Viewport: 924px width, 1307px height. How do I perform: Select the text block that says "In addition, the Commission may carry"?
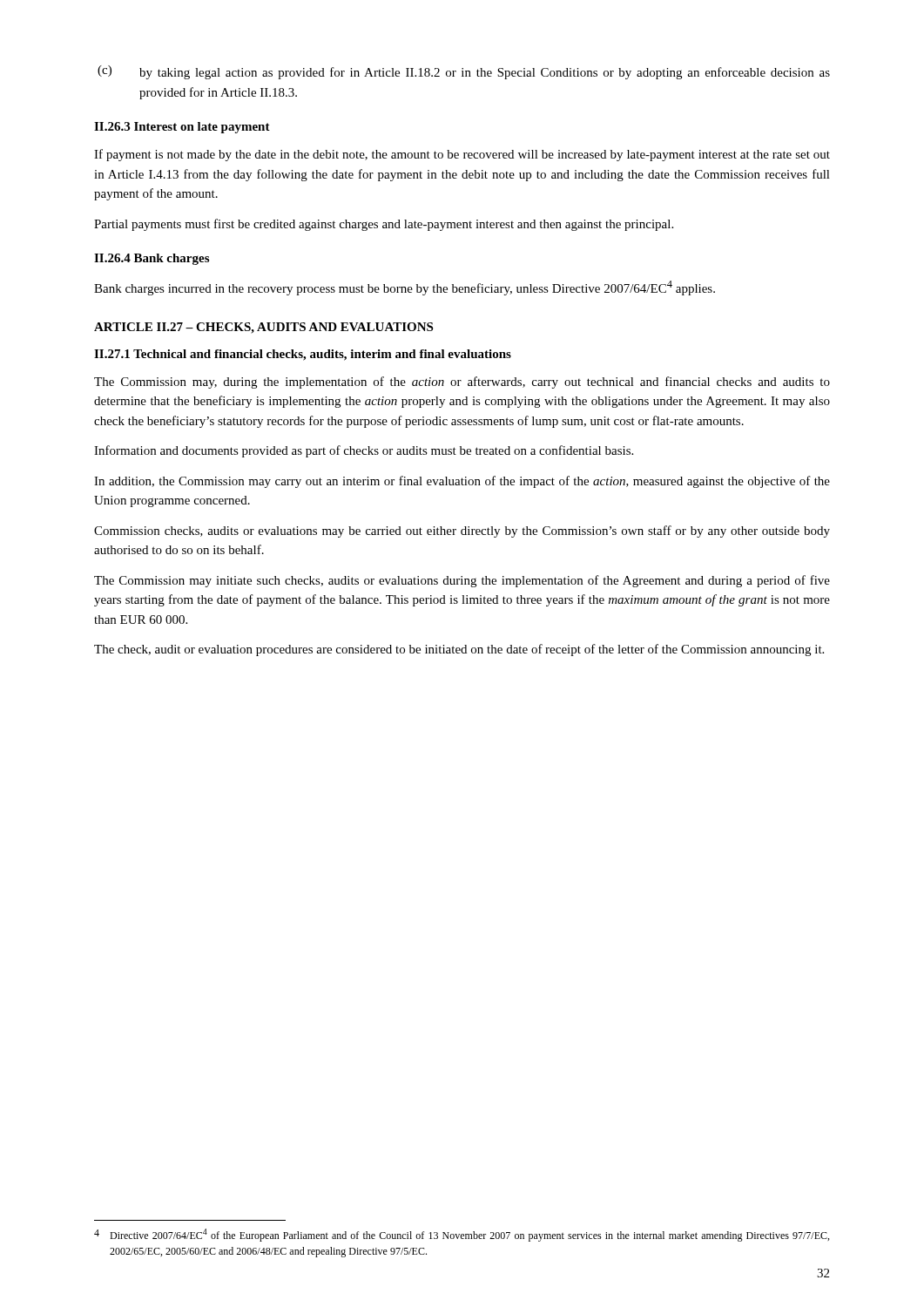tap(462, 490)
